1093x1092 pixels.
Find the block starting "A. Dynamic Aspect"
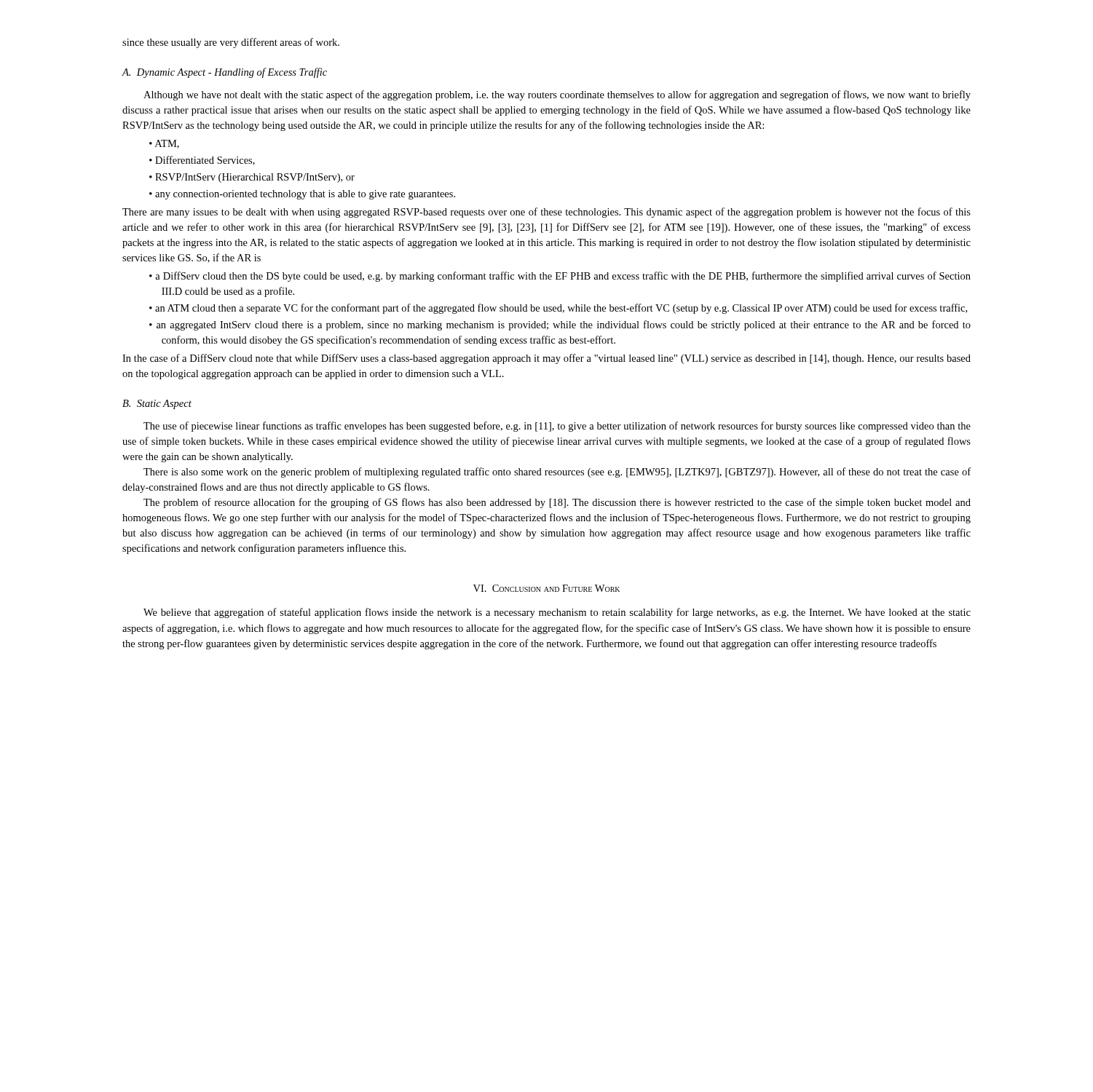tap(224, 73)
